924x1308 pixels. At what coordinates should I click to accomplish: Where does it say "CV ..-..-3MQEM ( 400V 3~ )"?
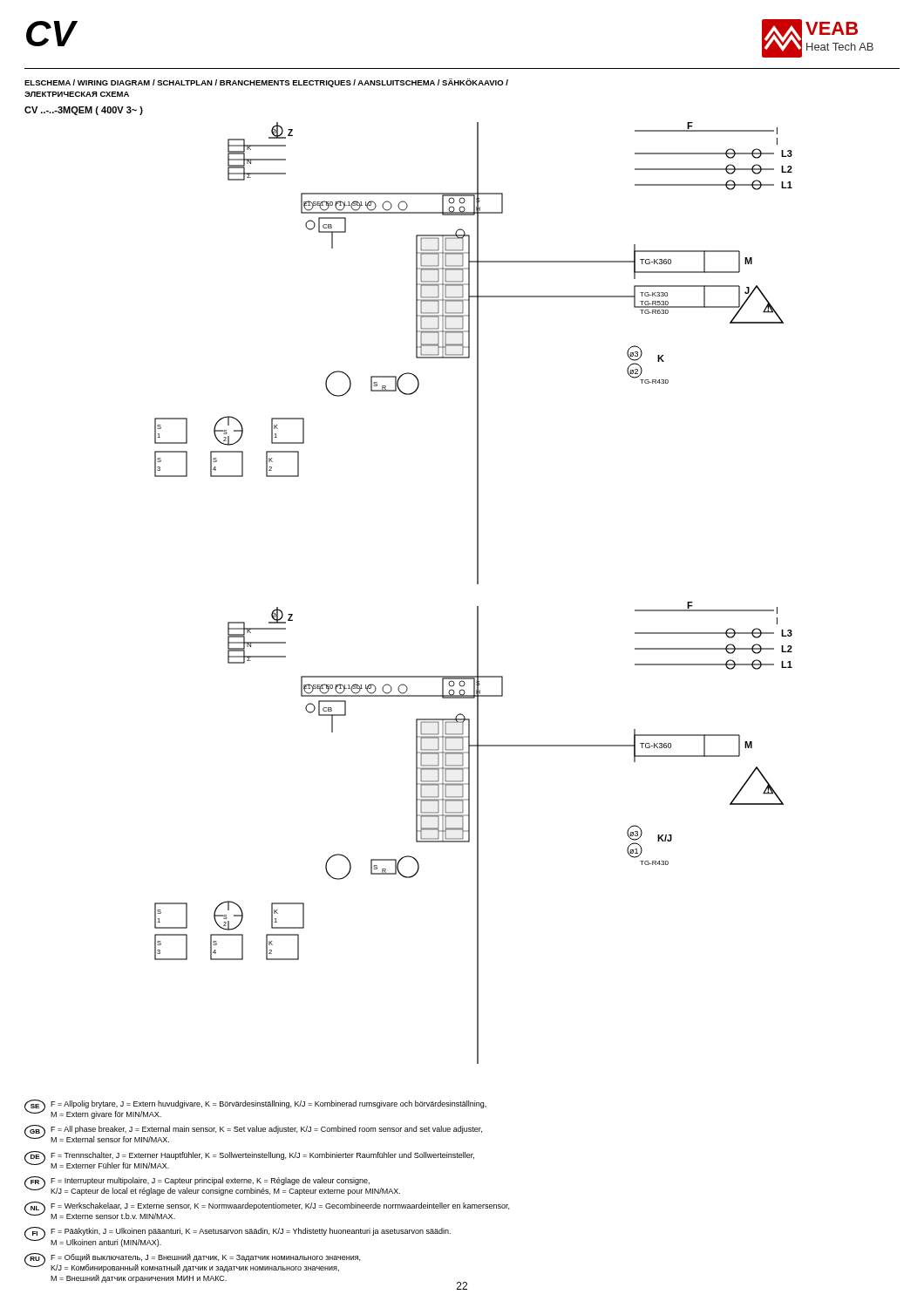(x=84, y=110)
